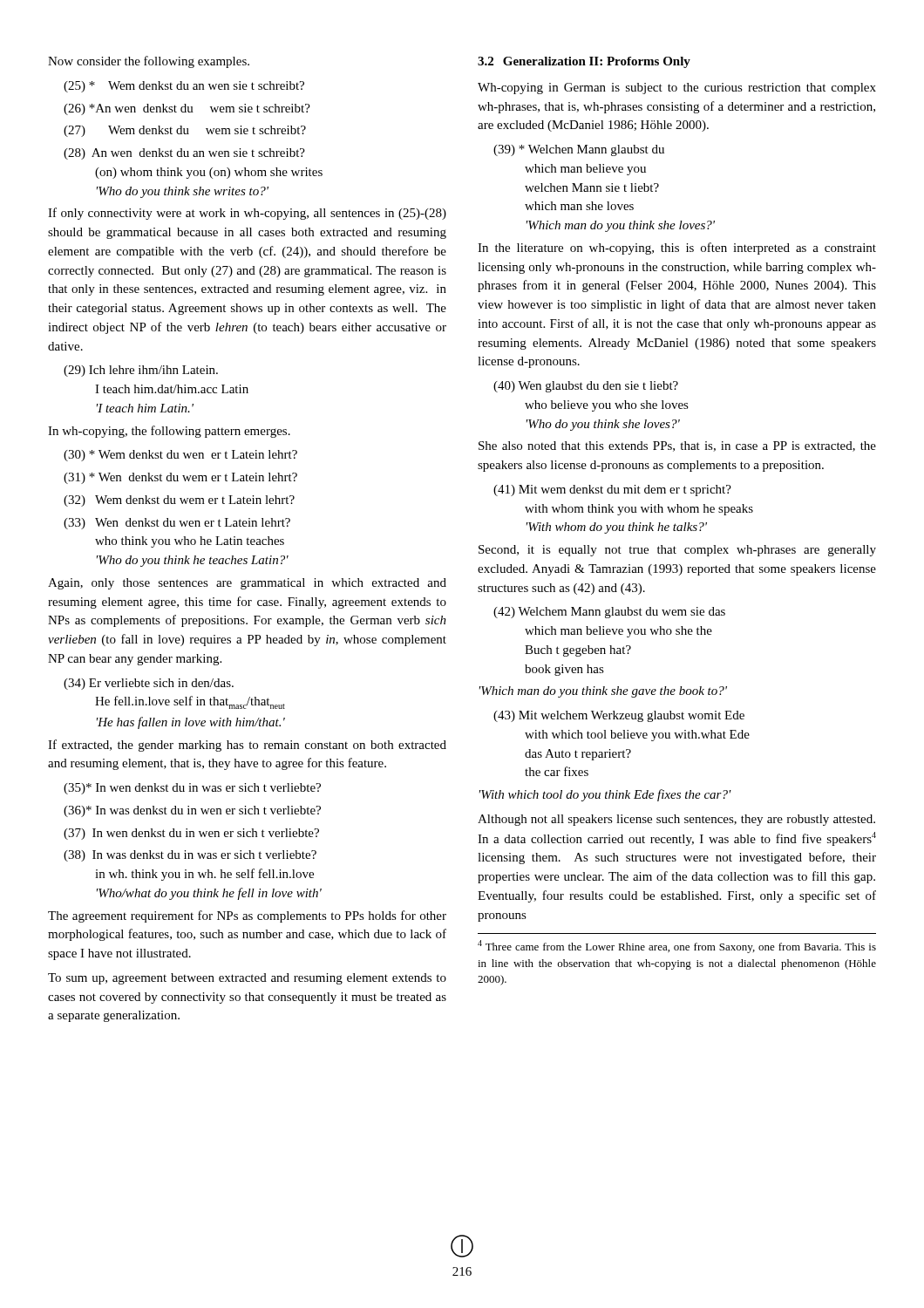Where is the passage that starts "(32) Wem denkst du wem er"?

tap(255, 500)
